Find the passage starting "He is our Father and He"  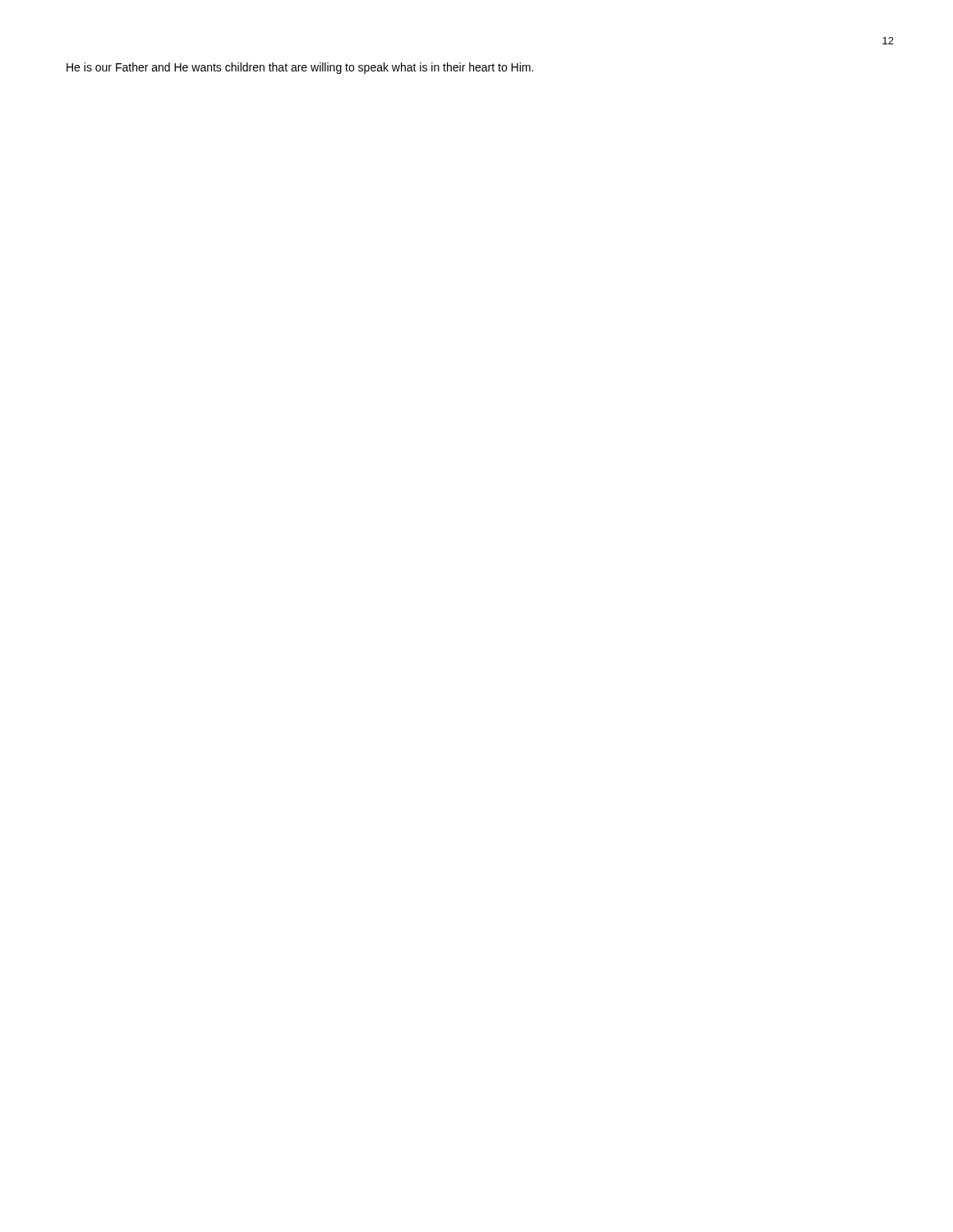pos(300,67)
